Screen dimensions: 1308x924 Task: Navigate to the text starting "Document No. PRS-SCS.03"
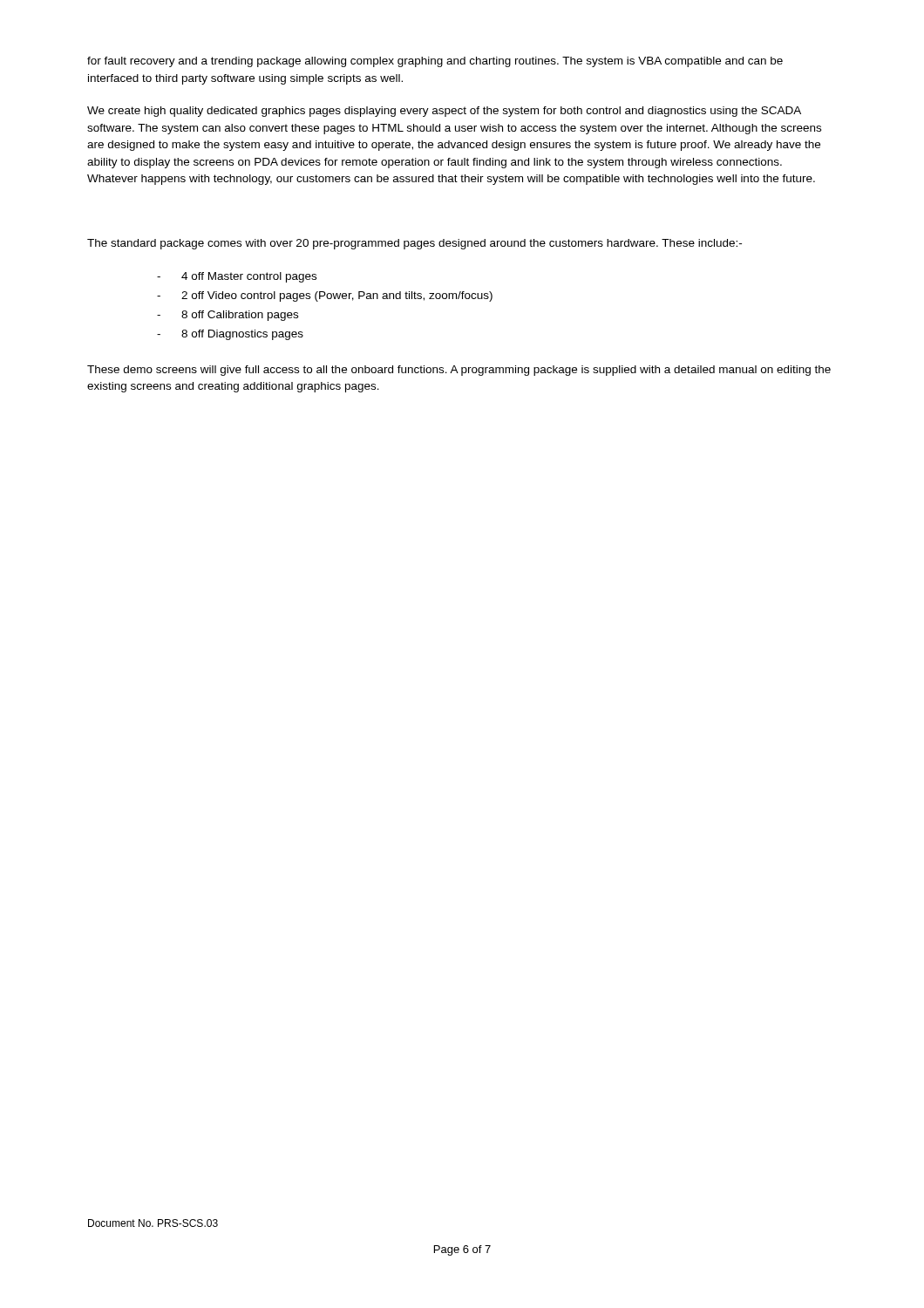click(153, 1223)
